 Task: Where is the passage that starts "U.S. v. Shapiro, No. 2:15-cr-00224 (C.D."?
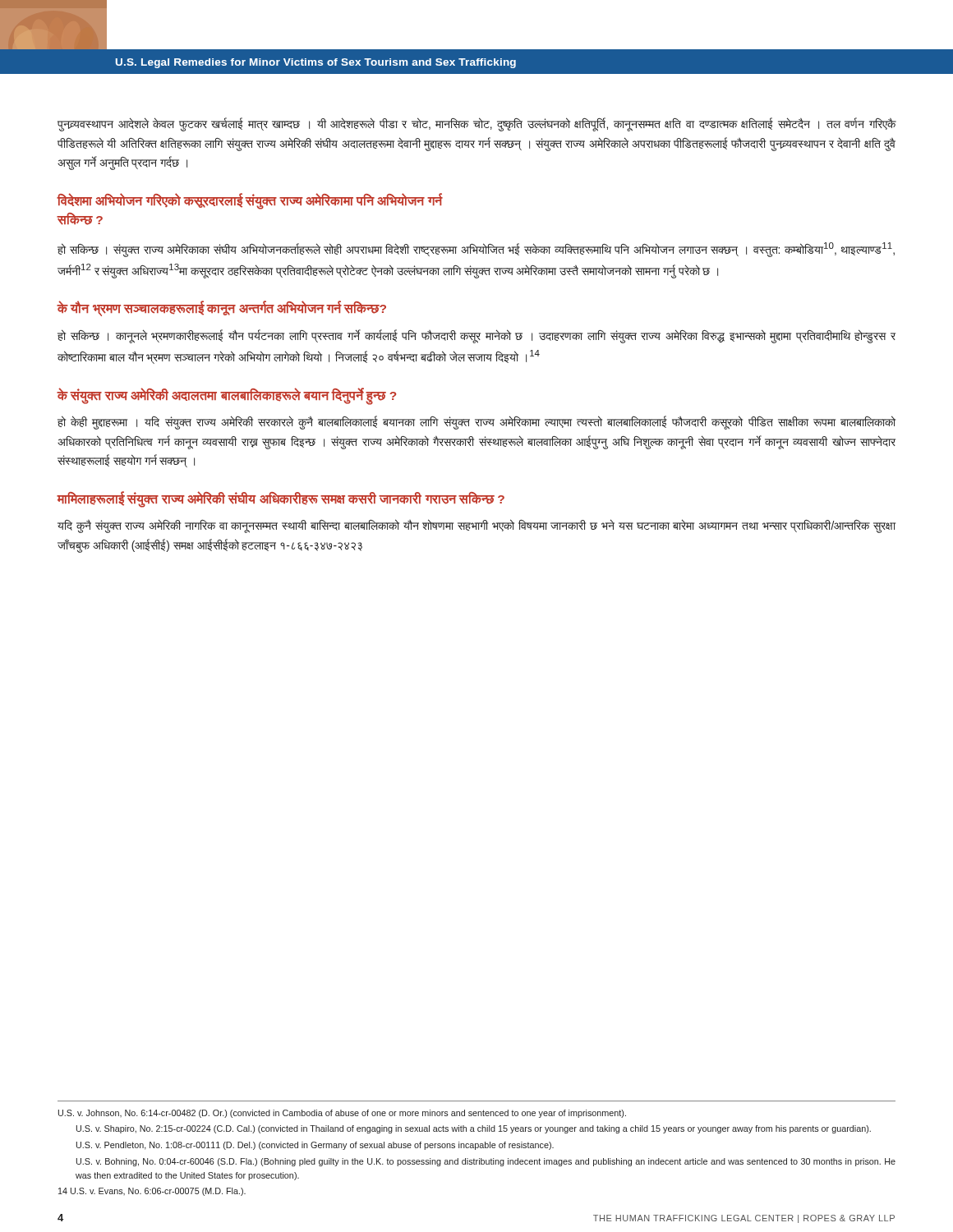click(x=474, y=1129)
